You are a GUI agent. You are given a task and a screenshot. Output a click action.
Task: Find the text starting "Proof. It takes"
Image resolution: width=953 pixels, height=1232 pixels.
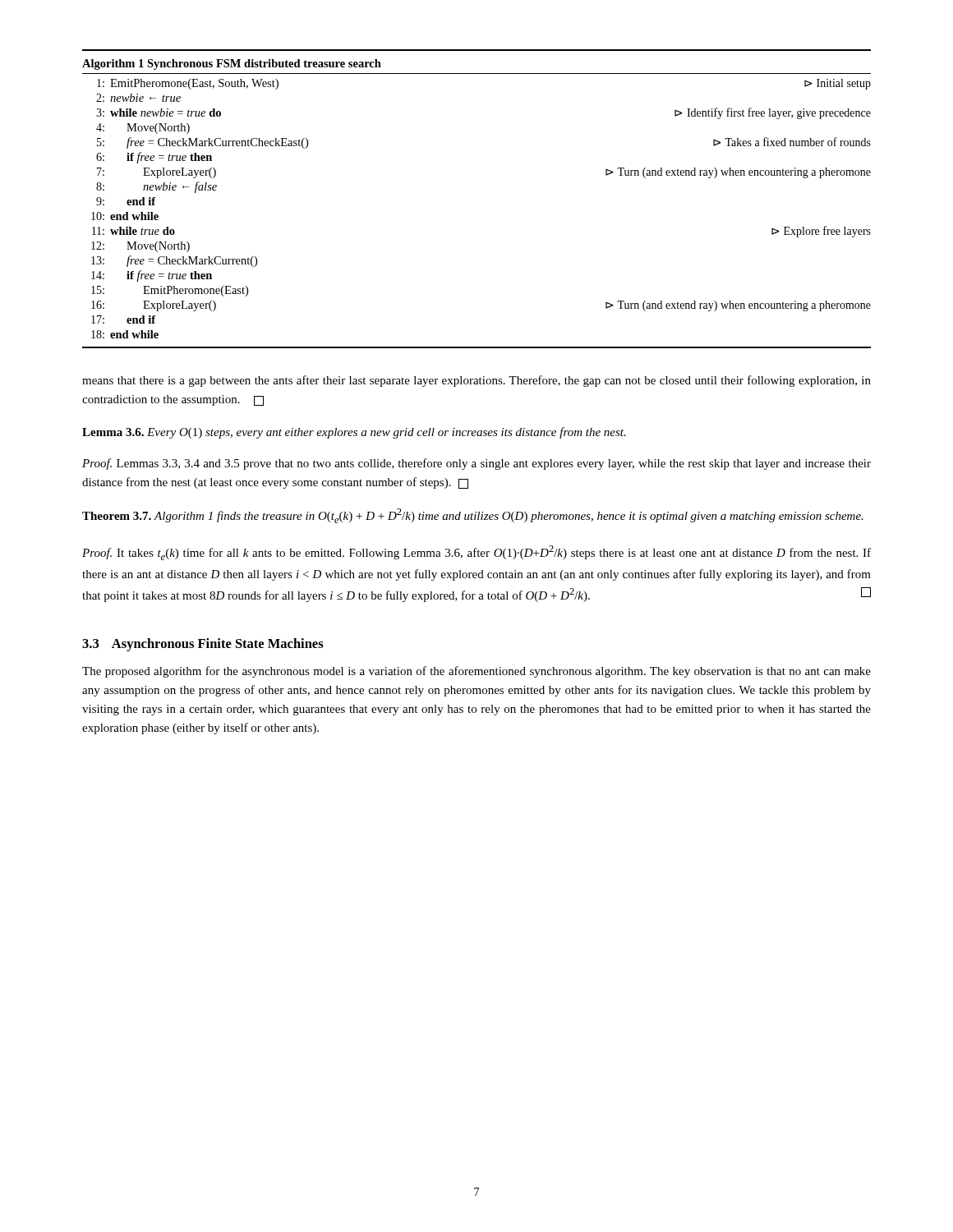click(476, 573)
